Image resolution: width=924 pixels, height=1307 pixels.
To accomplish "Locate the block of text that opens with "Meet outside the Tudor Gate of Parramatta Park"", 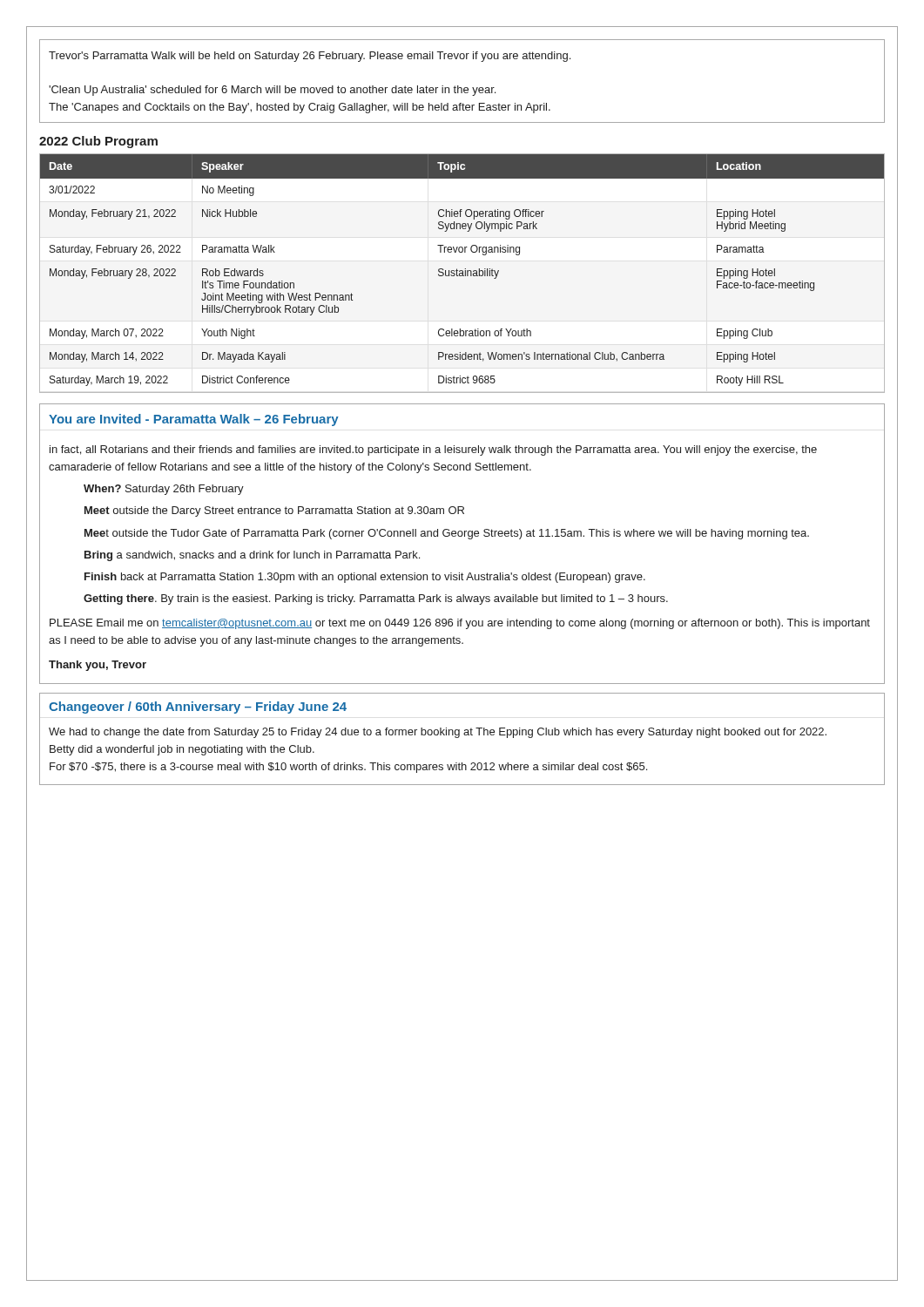I will click(447, 532).
